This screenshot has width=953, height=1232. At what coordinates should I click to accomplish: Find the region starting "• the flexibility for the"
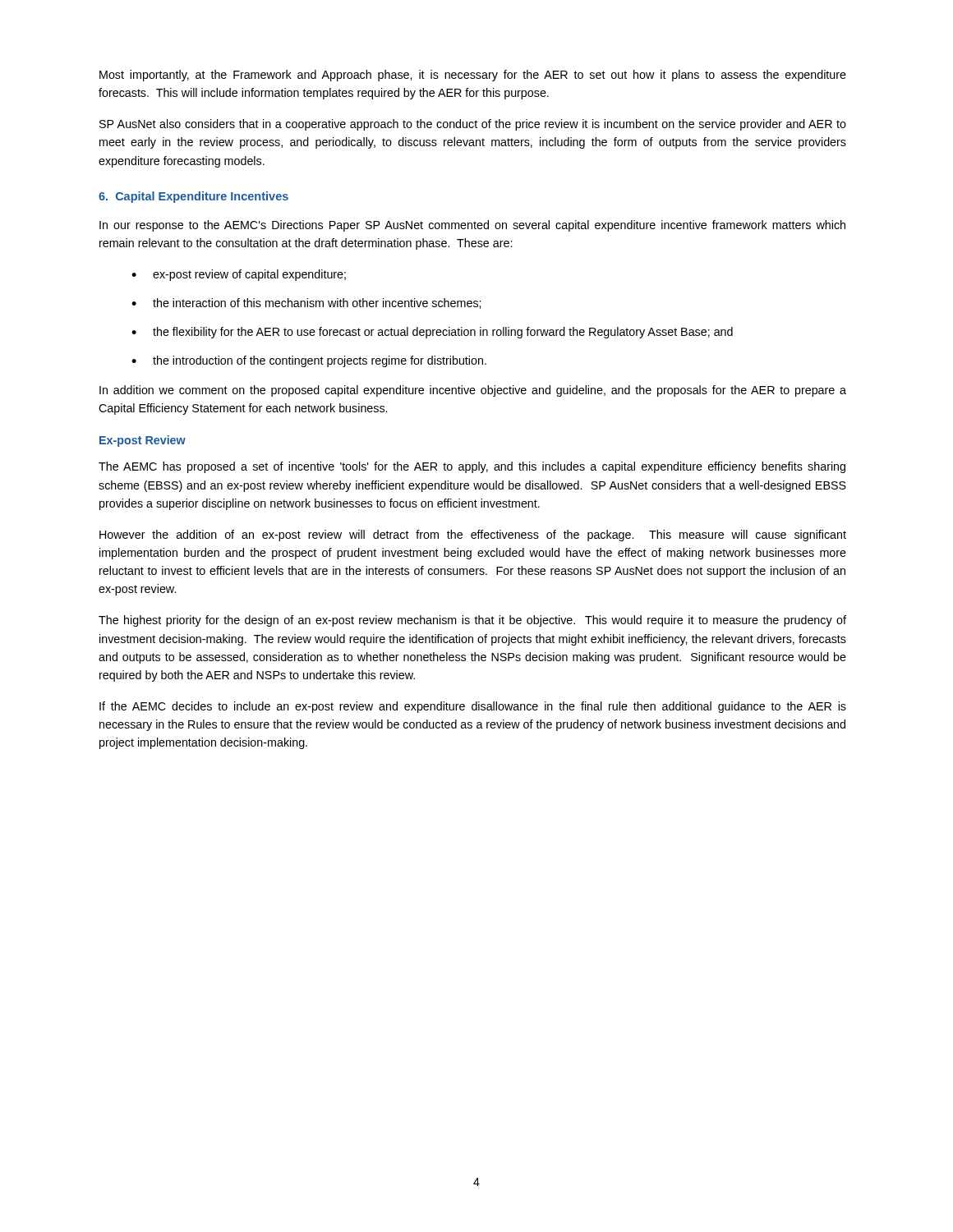click(489, 333)
